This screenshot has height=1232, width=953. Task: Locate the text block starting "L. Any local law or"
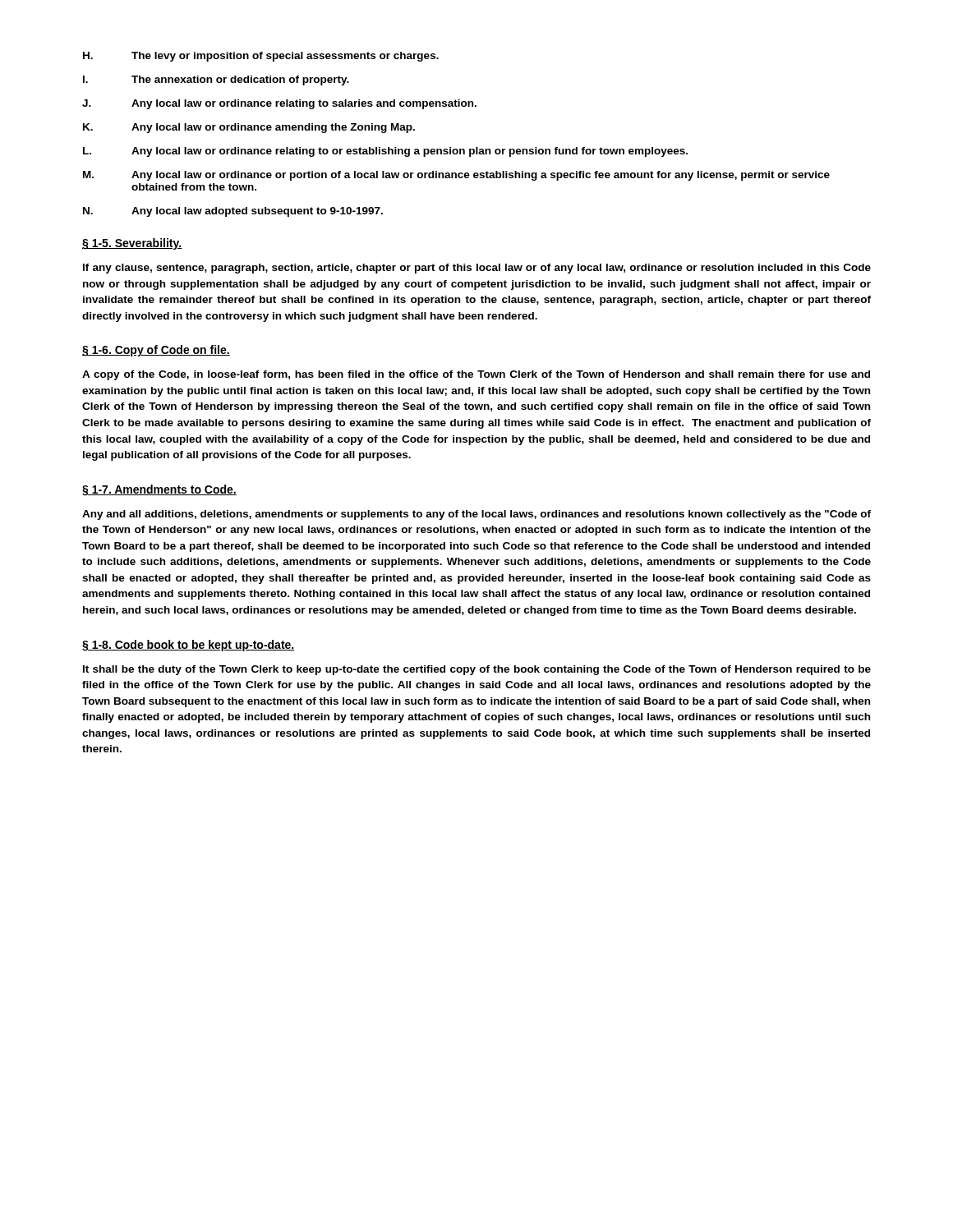[476, 151]
